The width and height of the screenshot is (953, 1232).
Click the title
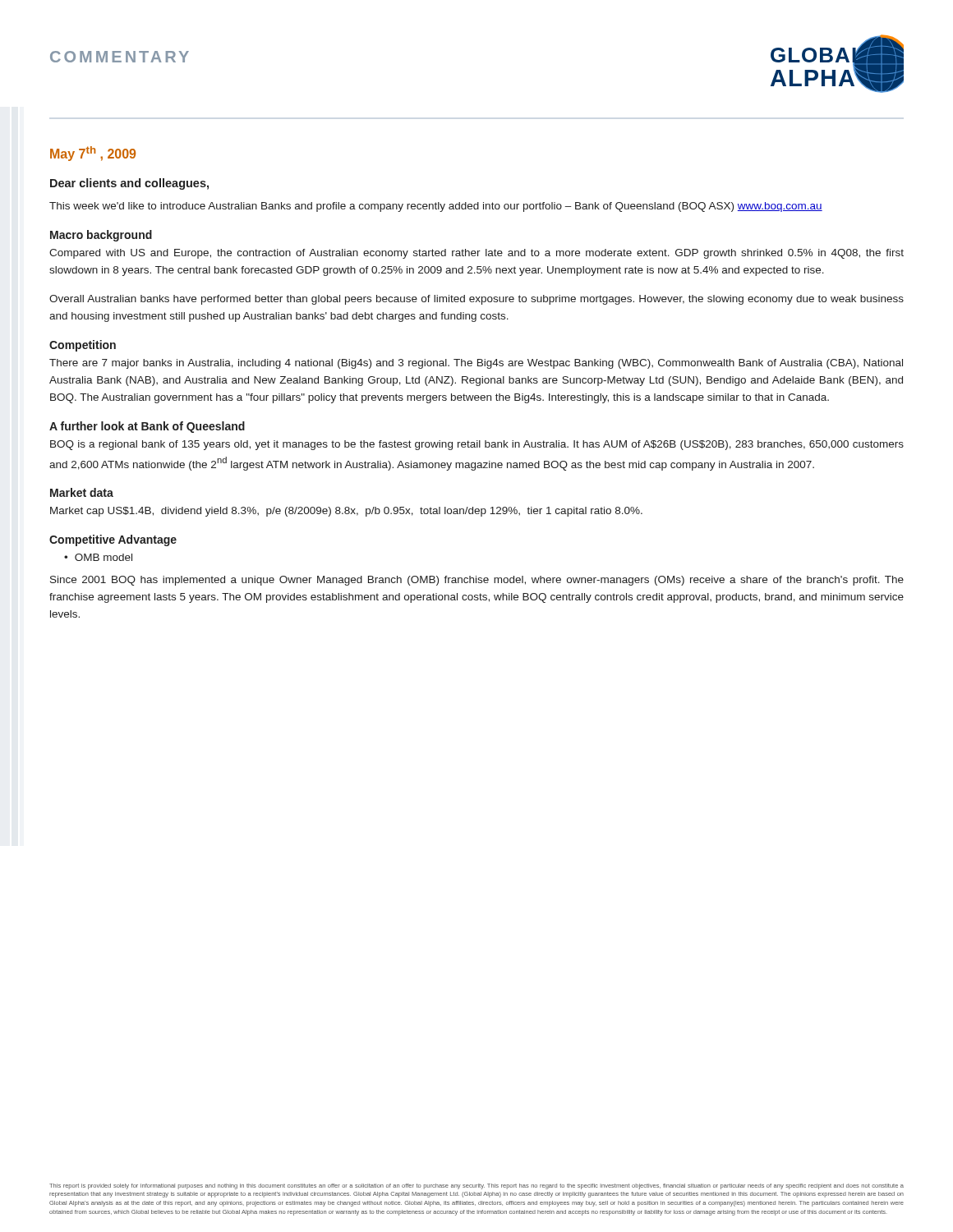93,153
